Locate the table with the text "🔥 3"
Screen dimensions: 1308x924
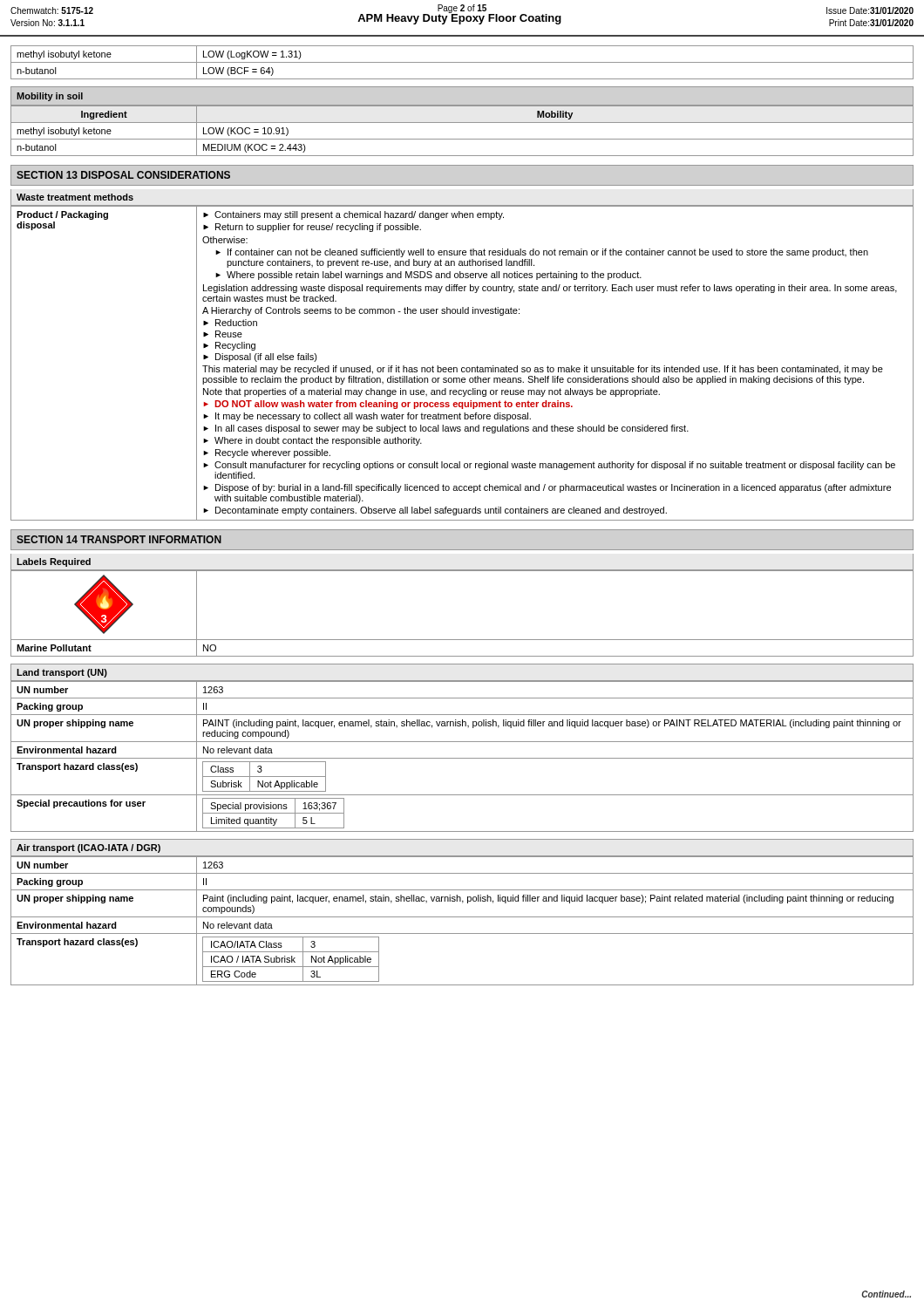(x=462, y=613)
